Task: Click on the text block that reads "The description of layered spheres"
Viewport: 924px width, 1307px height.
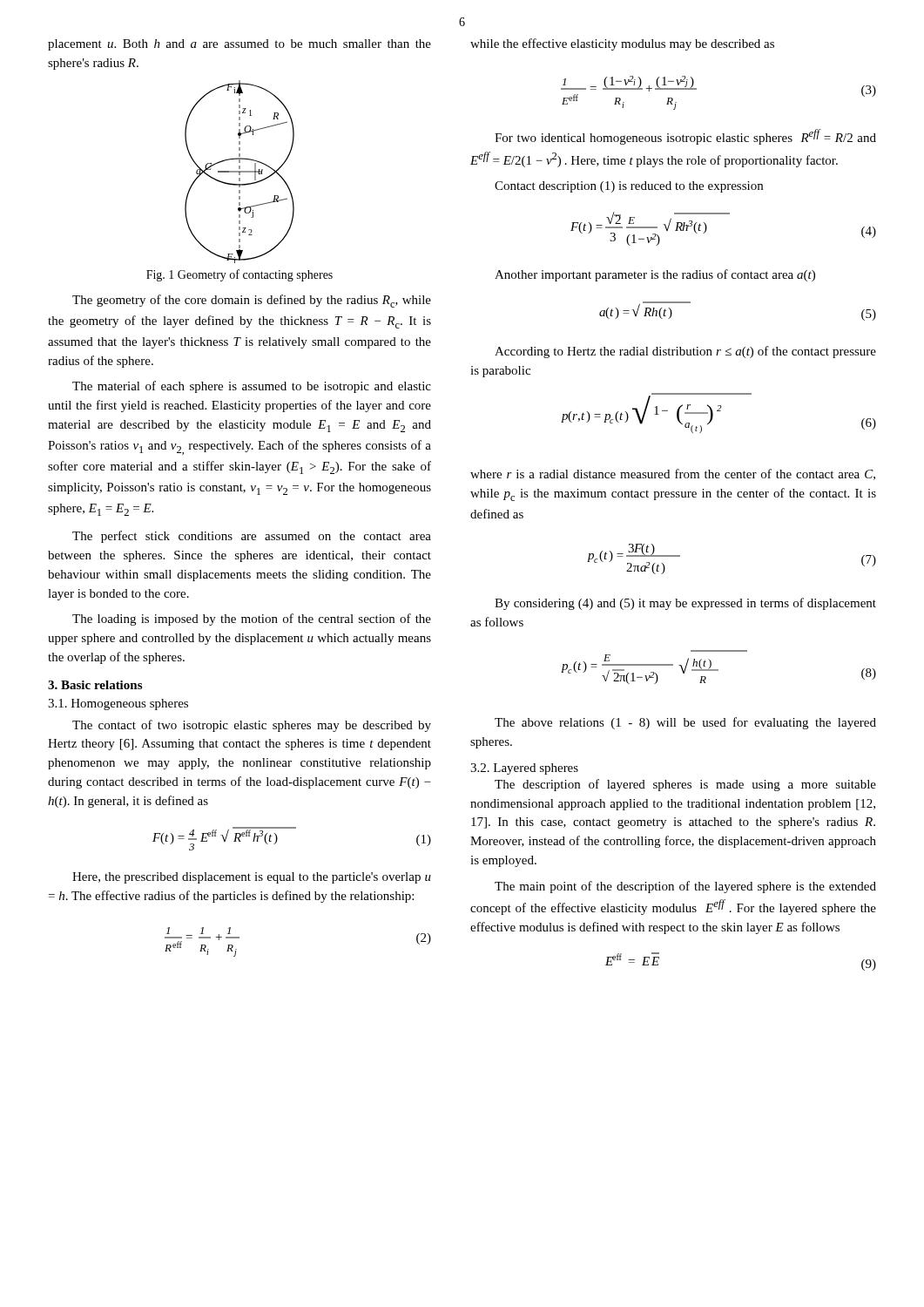Action: pyautogui.click(x=673, y=856)
